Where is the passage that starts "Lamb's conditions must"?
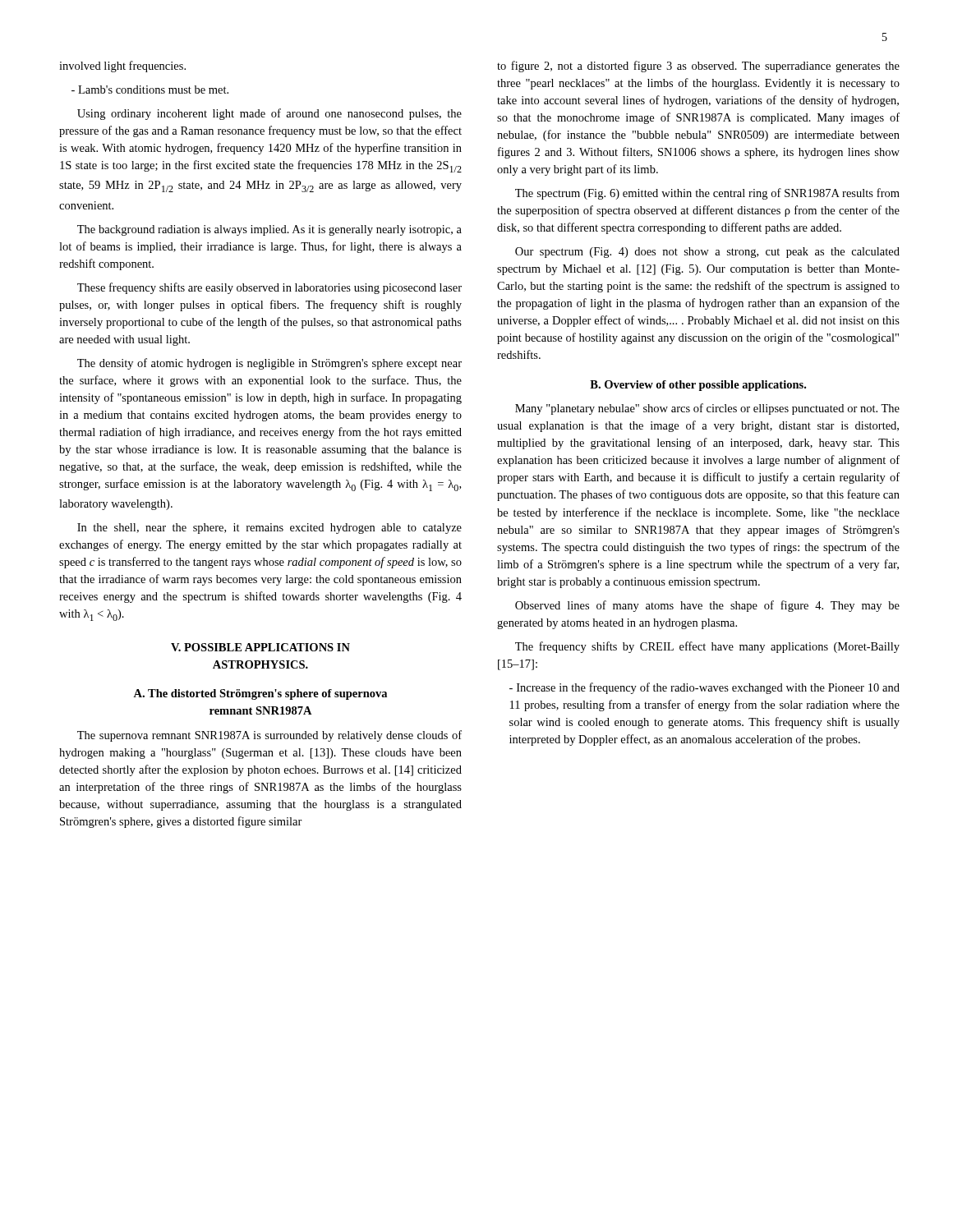This screenshot has width=953, height=1232. [150, 90]
